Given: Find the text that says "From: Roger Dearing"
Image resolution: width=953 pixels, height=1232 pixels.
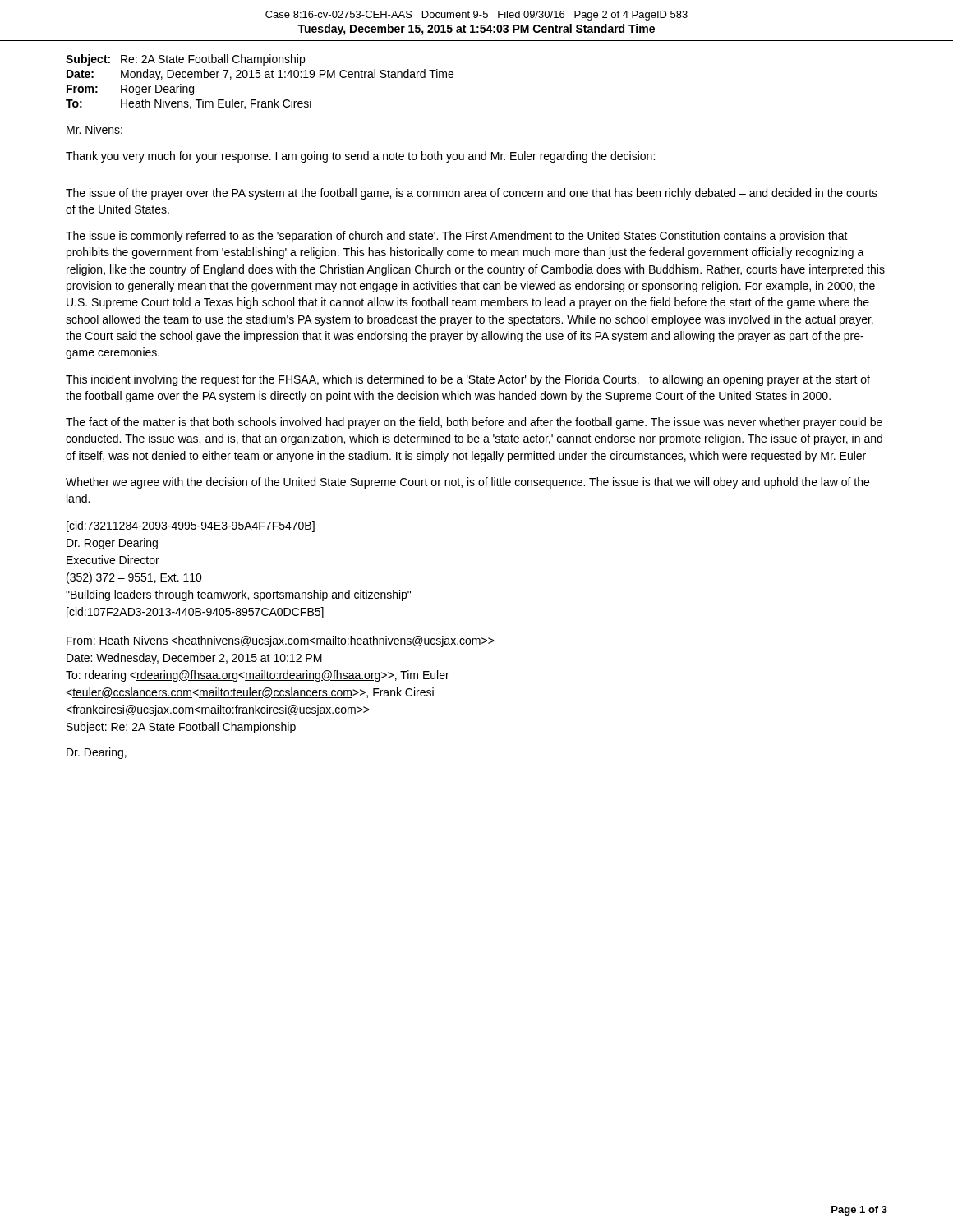Looking at the screenshot, I should (130, 90).
